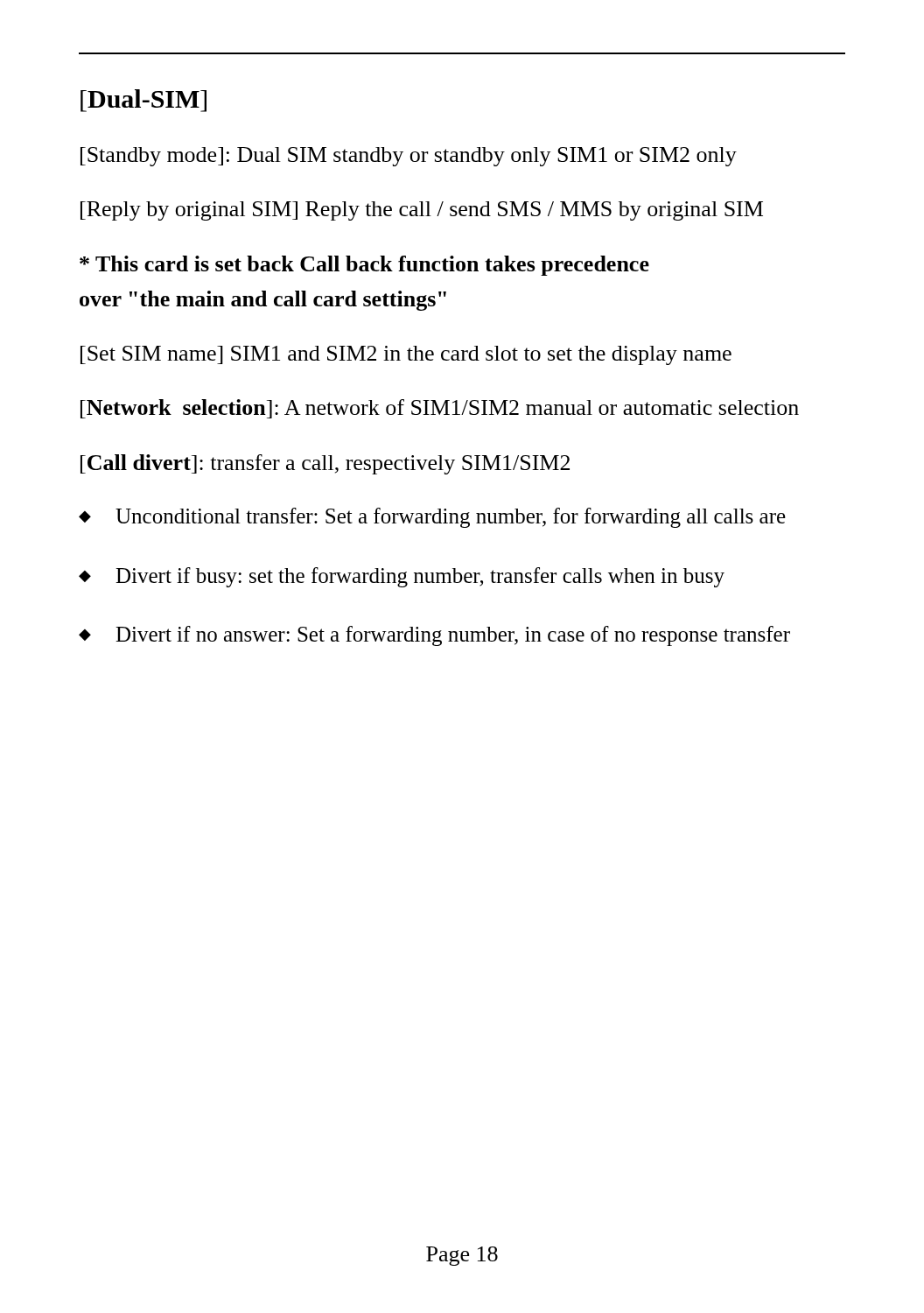The height and width of the screenshot is (1313, 924).
Task: Point to the text starting "This card is set back Call back function"
Action: [x=364, y=264]
